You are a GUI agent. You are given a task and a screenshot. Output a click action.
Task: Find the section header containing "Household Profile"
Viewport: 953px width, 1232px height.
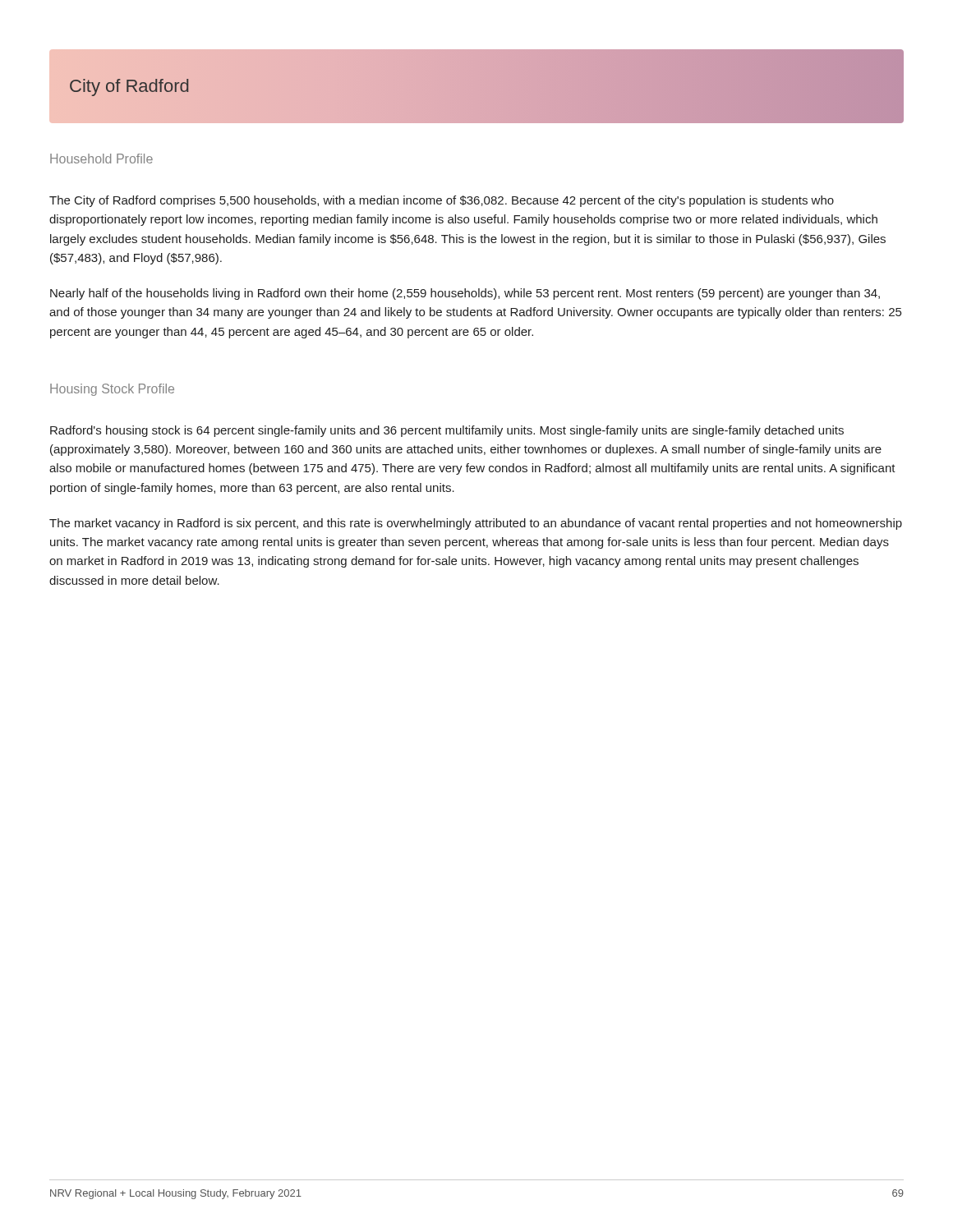[101, 159]
